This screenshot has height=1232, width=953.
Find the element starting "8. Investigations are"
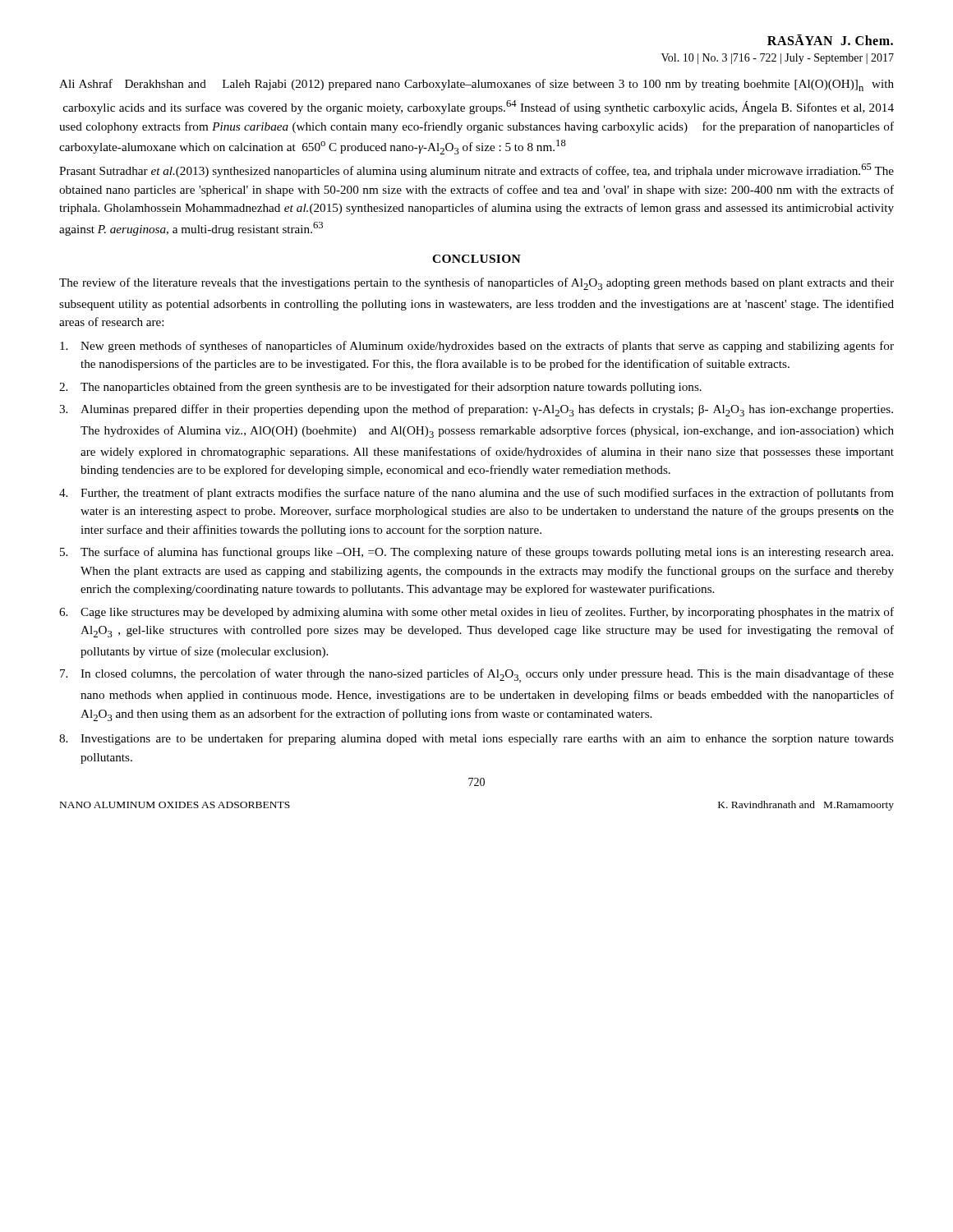[476, 748]
